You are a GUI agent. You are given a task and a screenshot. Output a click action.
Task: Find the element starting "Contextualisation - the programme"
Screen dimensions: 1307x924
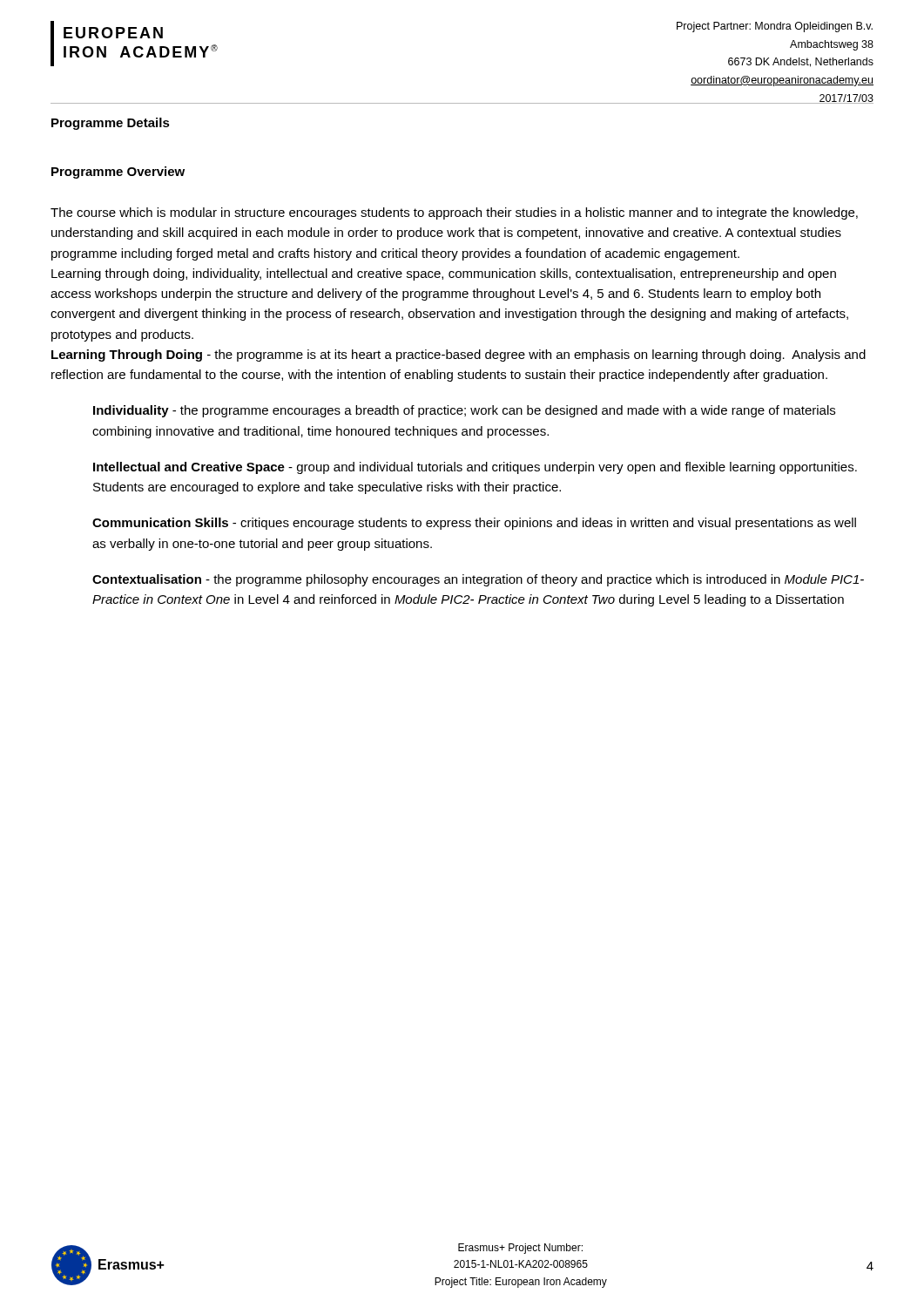click(x=478, y=589)
